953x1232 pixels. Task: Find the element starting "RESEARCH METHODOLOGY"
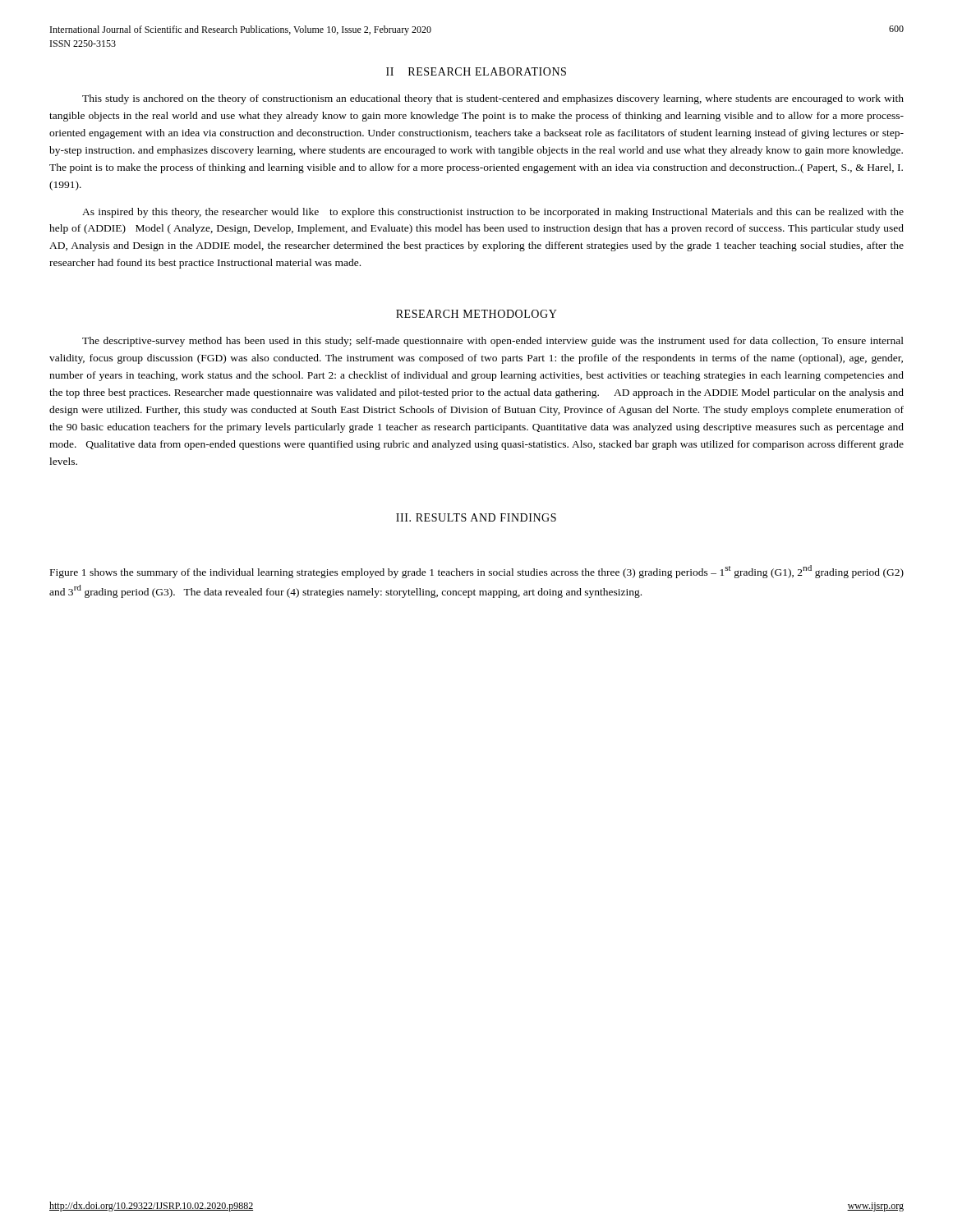point(476,314)
